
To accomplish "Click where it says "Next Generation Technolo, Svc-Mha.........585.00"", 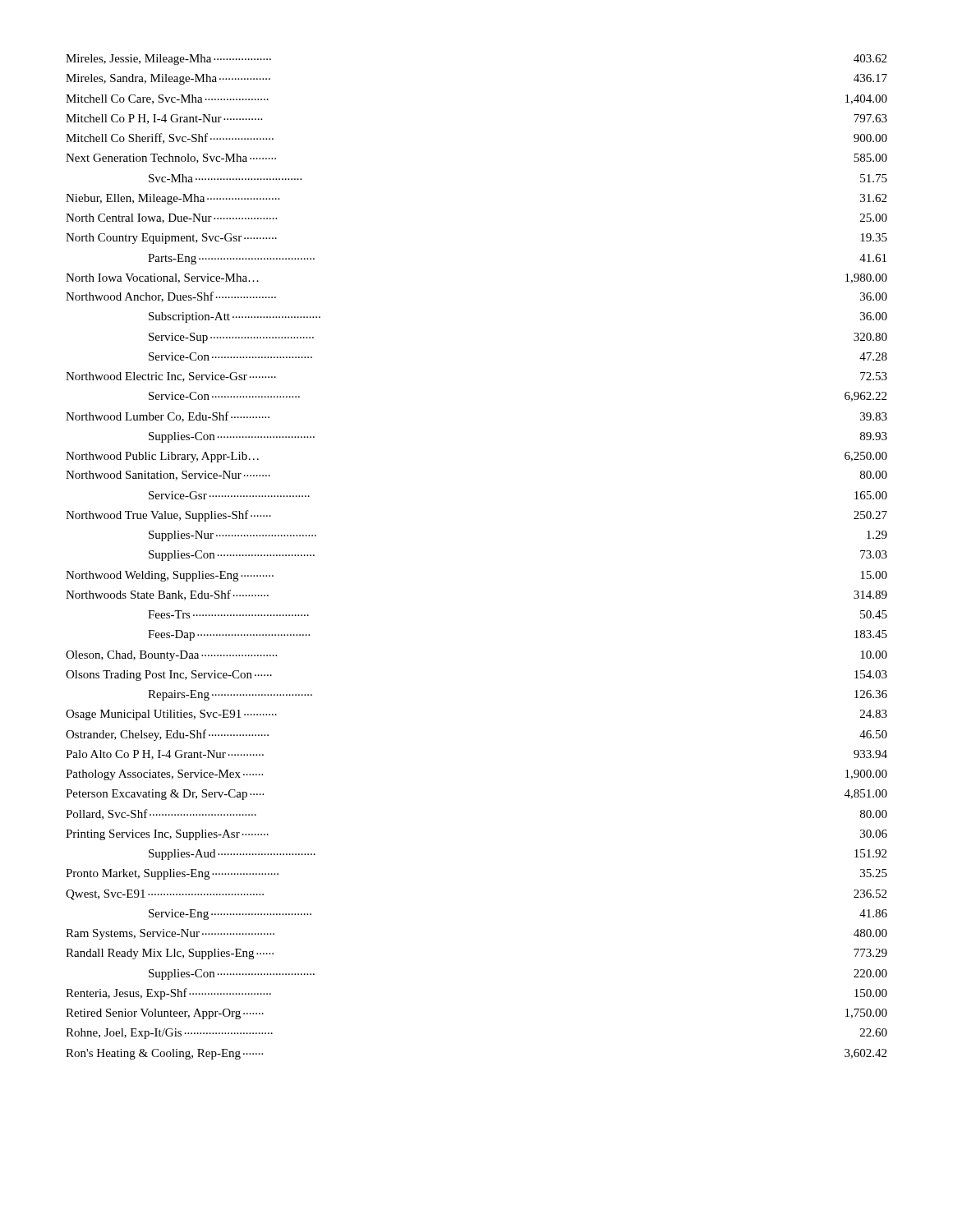I will pyautogui.click(x=159, y=158).
